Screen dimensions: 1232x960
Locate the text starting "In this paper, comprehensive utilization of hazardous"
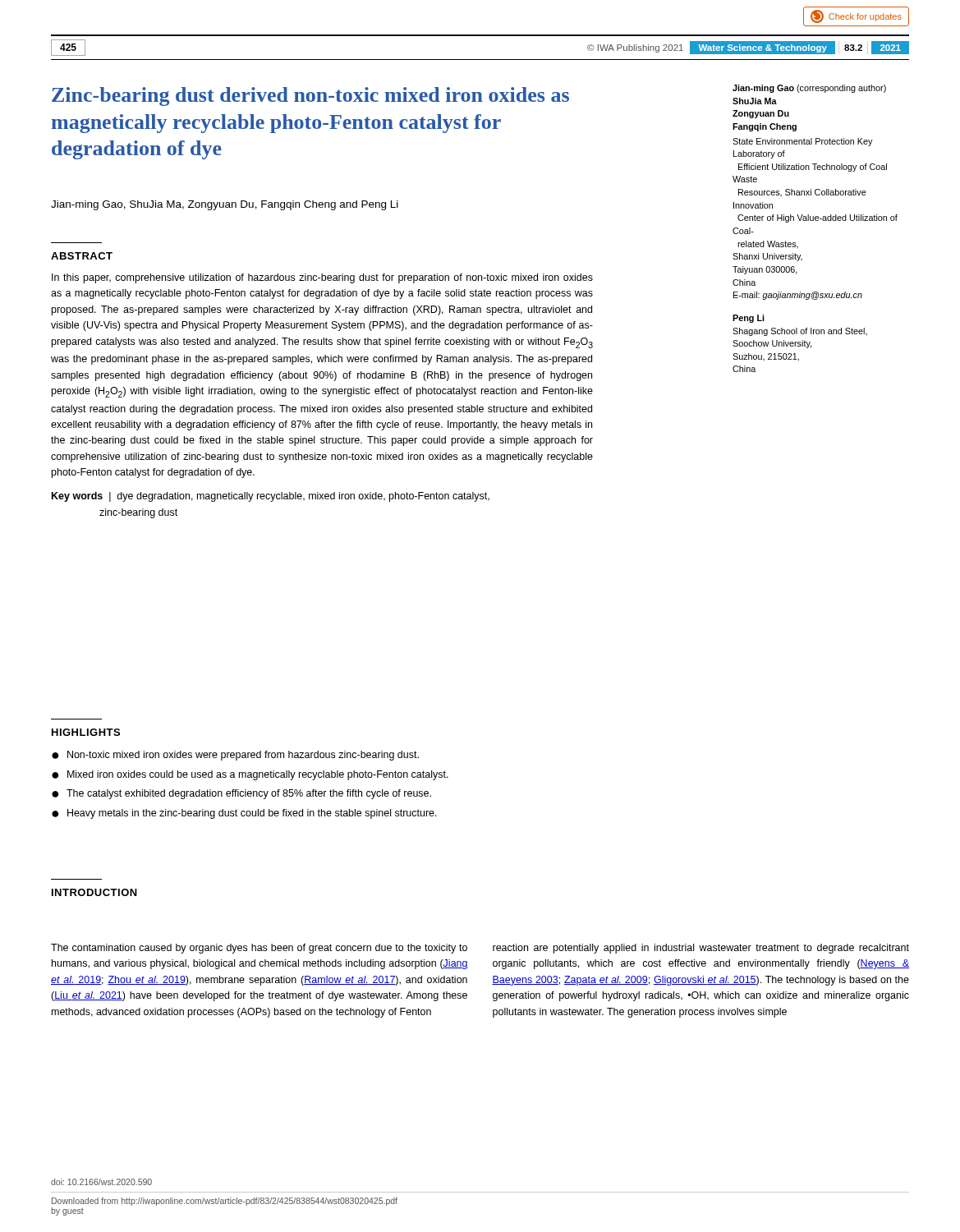[322, 375]
